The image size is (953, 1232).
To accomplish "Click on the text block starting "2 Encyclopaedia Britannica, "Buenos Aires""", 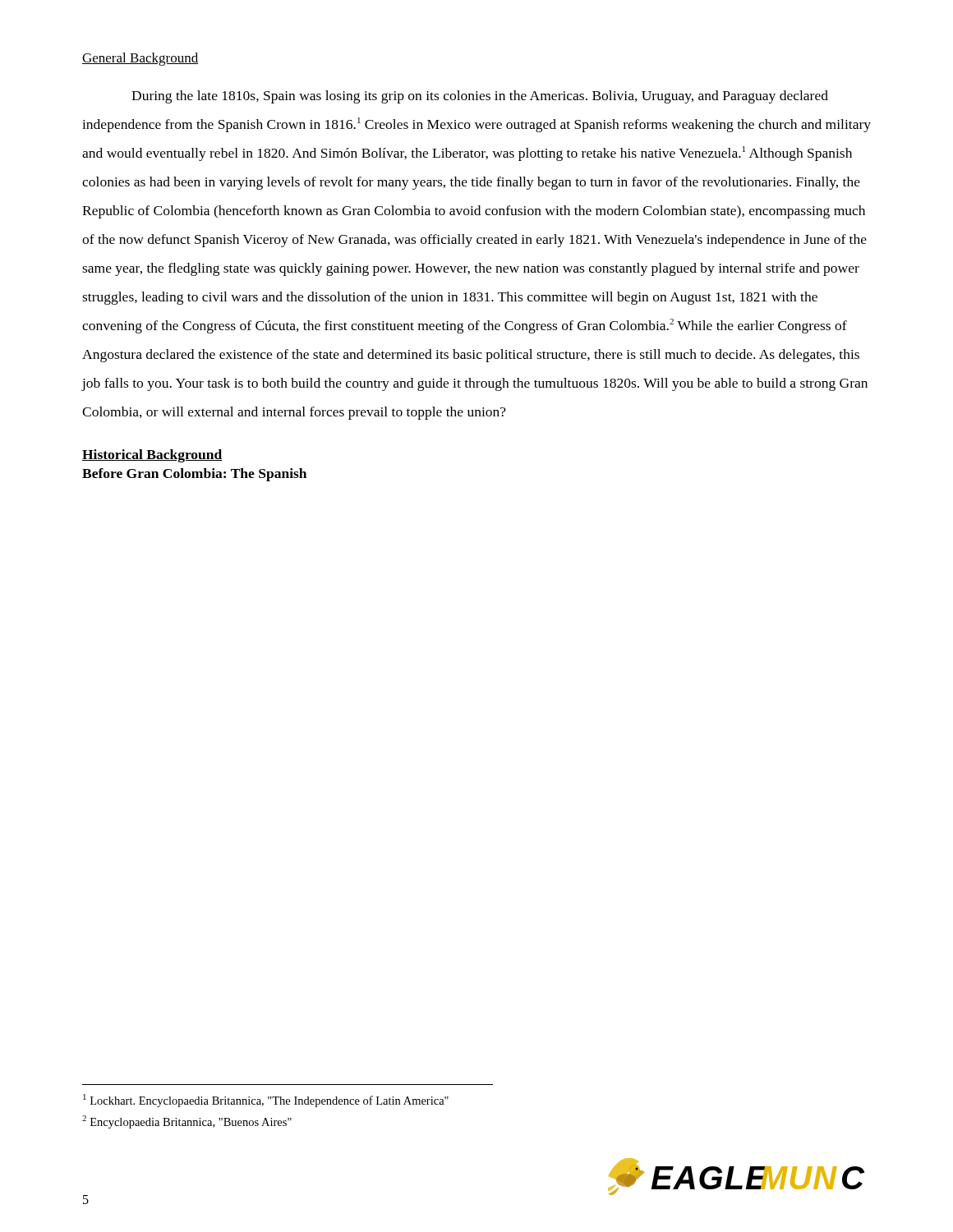I will tap(187, 1121).
